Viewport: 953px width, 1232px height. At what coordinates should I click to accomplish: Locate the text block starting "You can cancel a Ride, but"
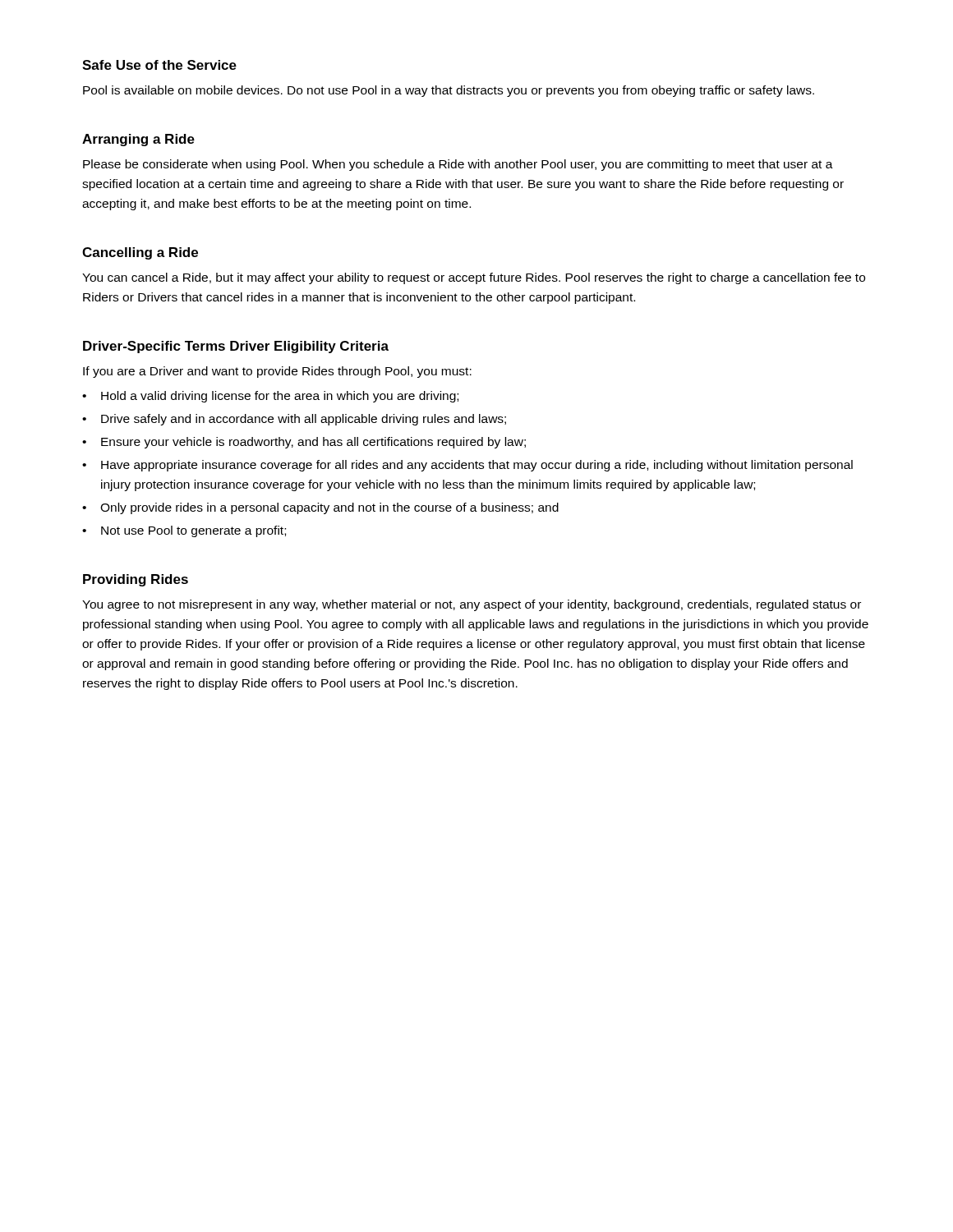pos(474,287)
